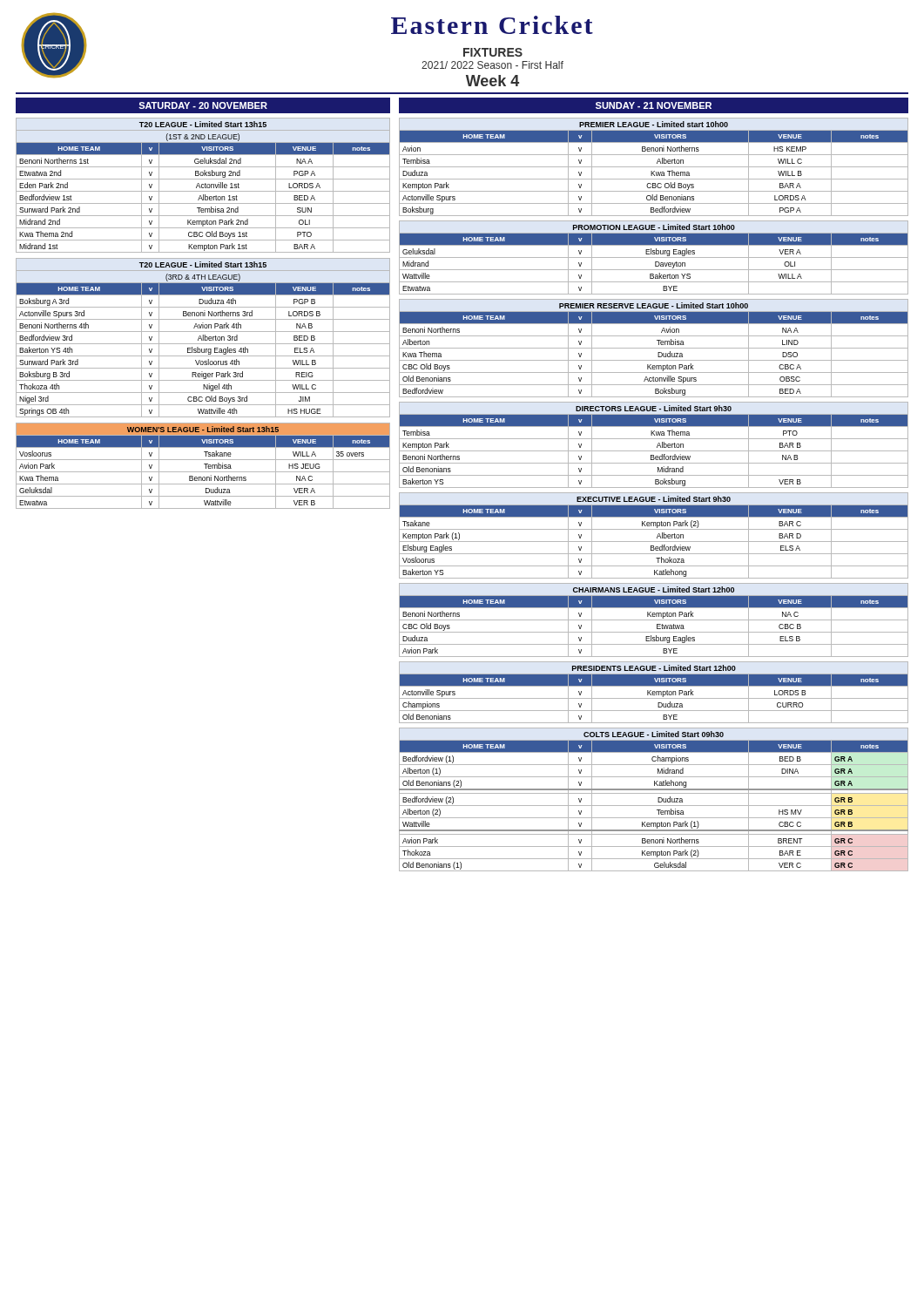924x1307 pixels.
Task: Locate the table with the text "Avion Park 4th"
Action: (x=203, y=338)
